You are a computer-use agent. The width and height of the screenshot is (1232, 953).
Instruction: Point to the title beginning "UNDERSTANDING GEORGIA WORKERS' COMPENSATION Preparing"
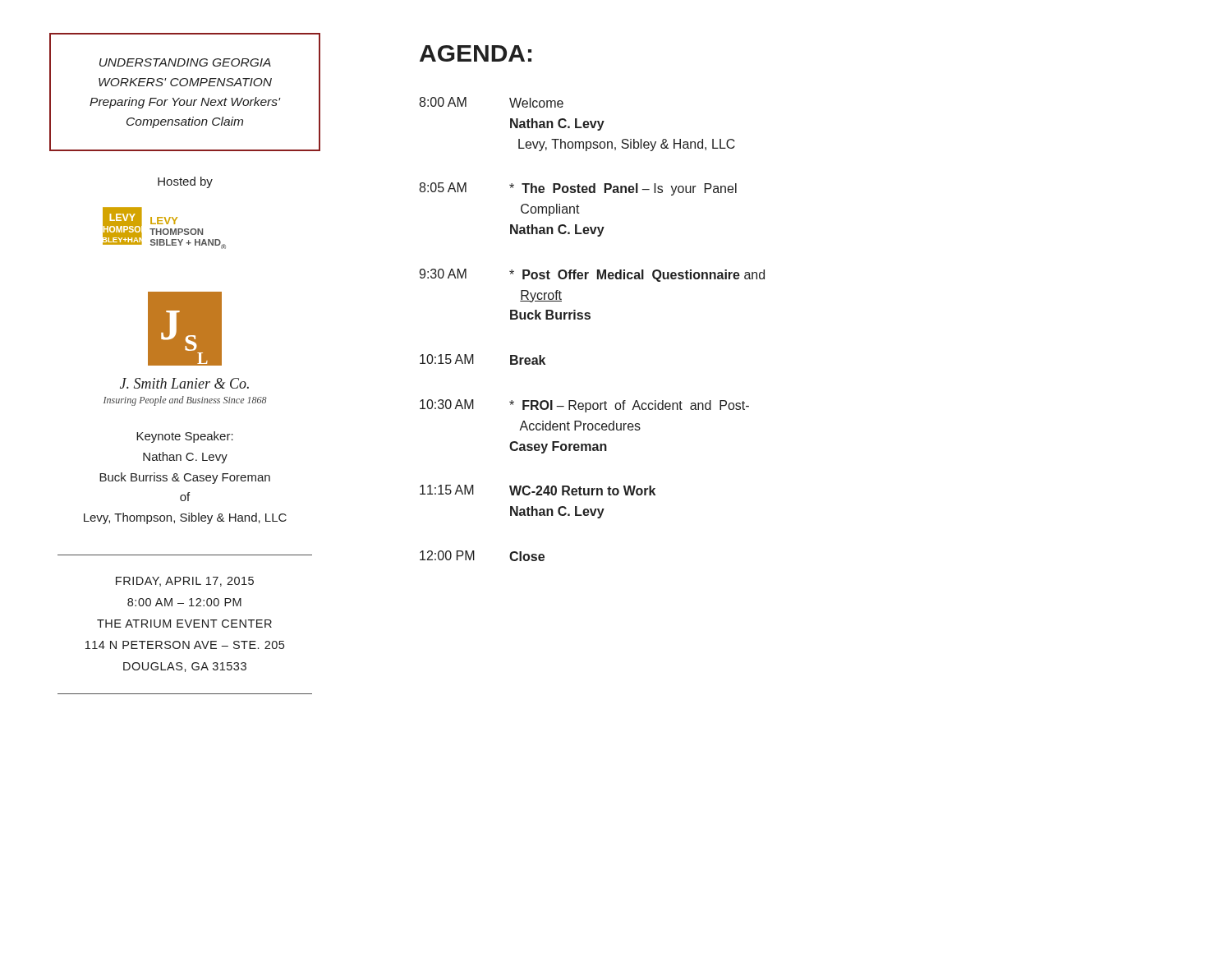[x=185, y=92]
